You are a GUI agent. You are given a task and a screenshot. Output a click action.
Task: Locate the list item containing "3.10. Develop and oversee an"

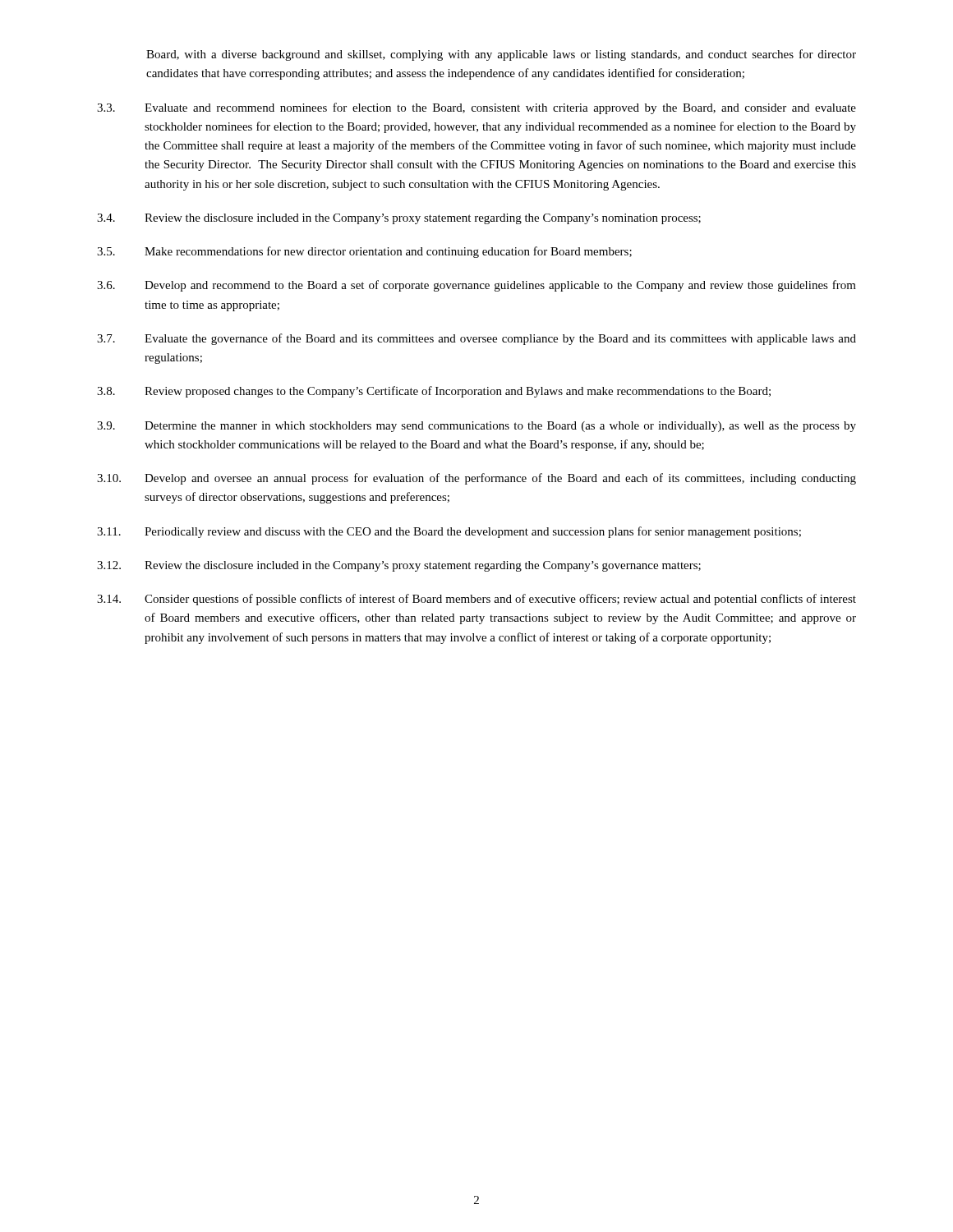click(x=476, y=488)
